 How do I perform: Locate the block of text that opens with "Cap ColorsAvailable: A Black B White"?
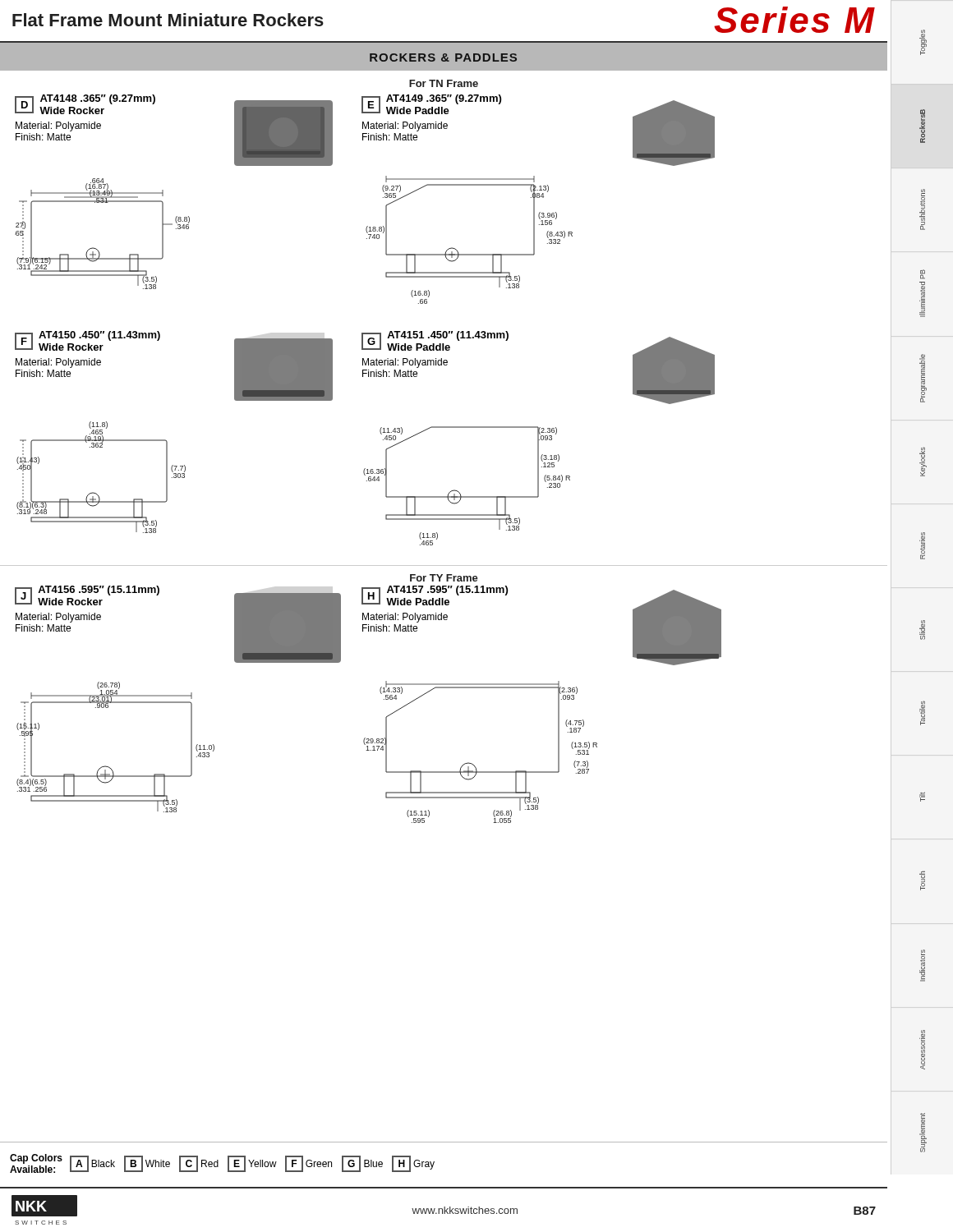pyautogui.click(x=222, y=1163)
